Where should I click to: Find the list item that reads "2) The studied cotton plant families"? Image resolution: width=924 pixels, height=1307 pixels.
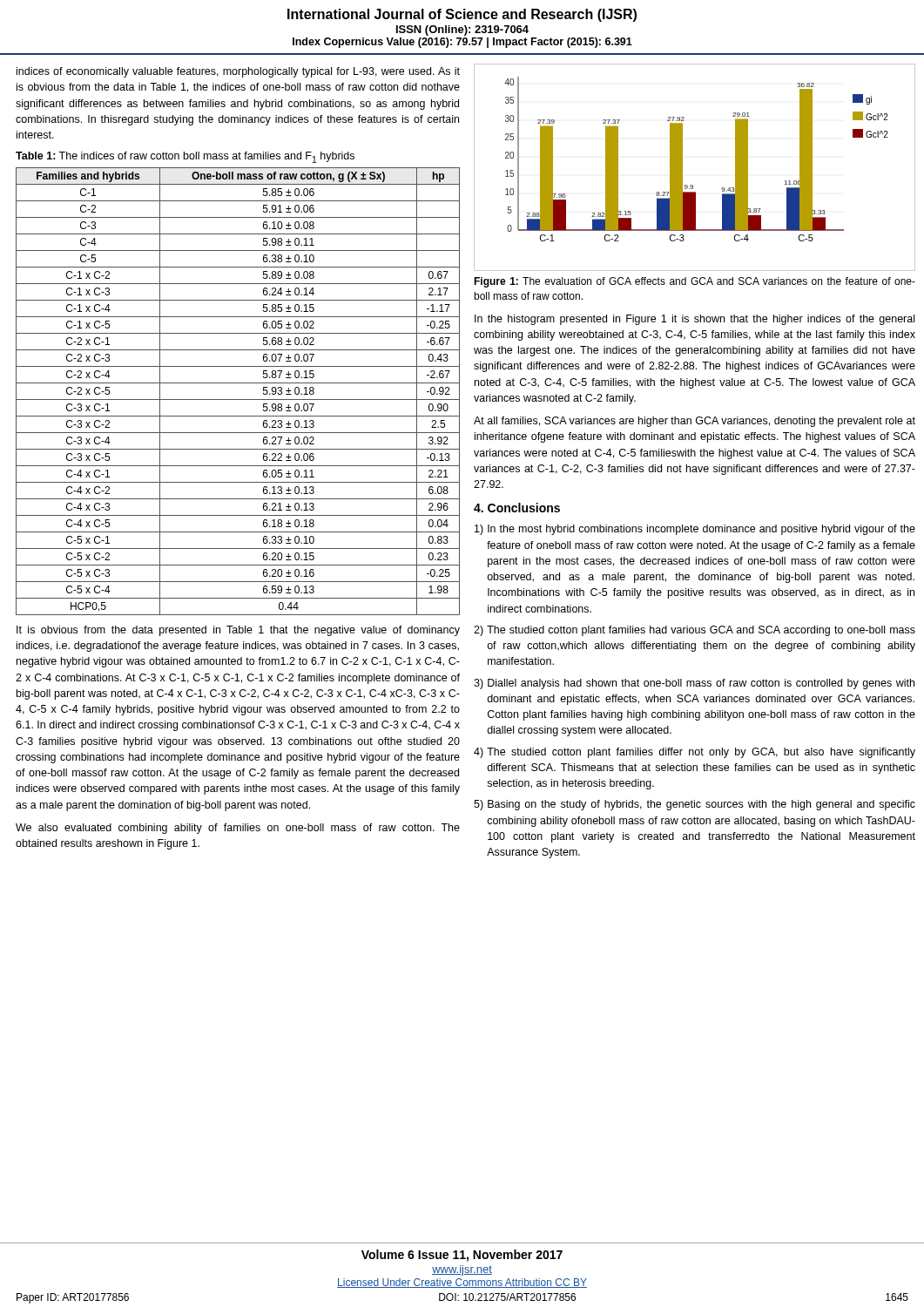tap(695, 646)
